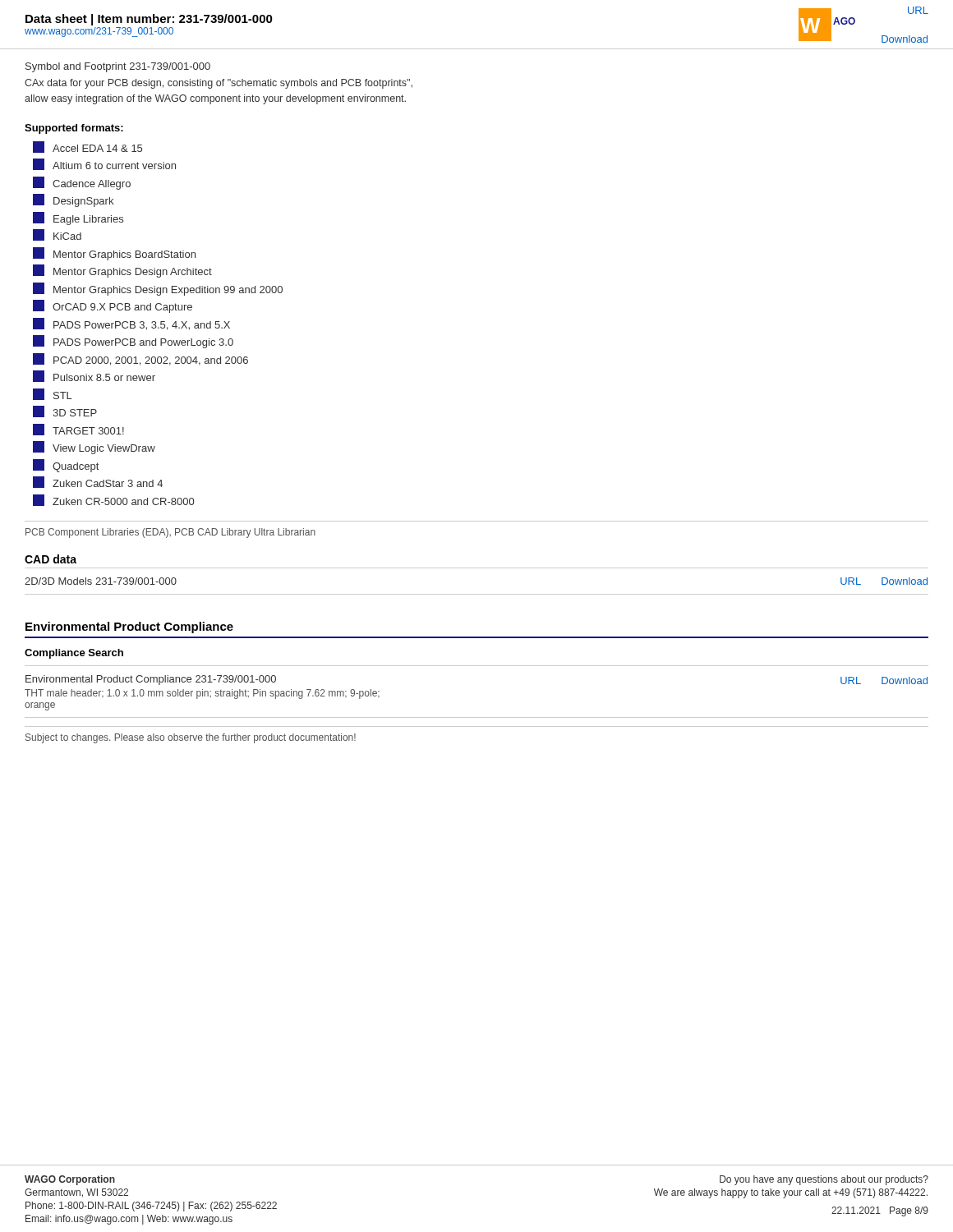
Task: Find "2D/3D Models 231-739/001-000 URL Download" on this page
Action: coord(99,581)
